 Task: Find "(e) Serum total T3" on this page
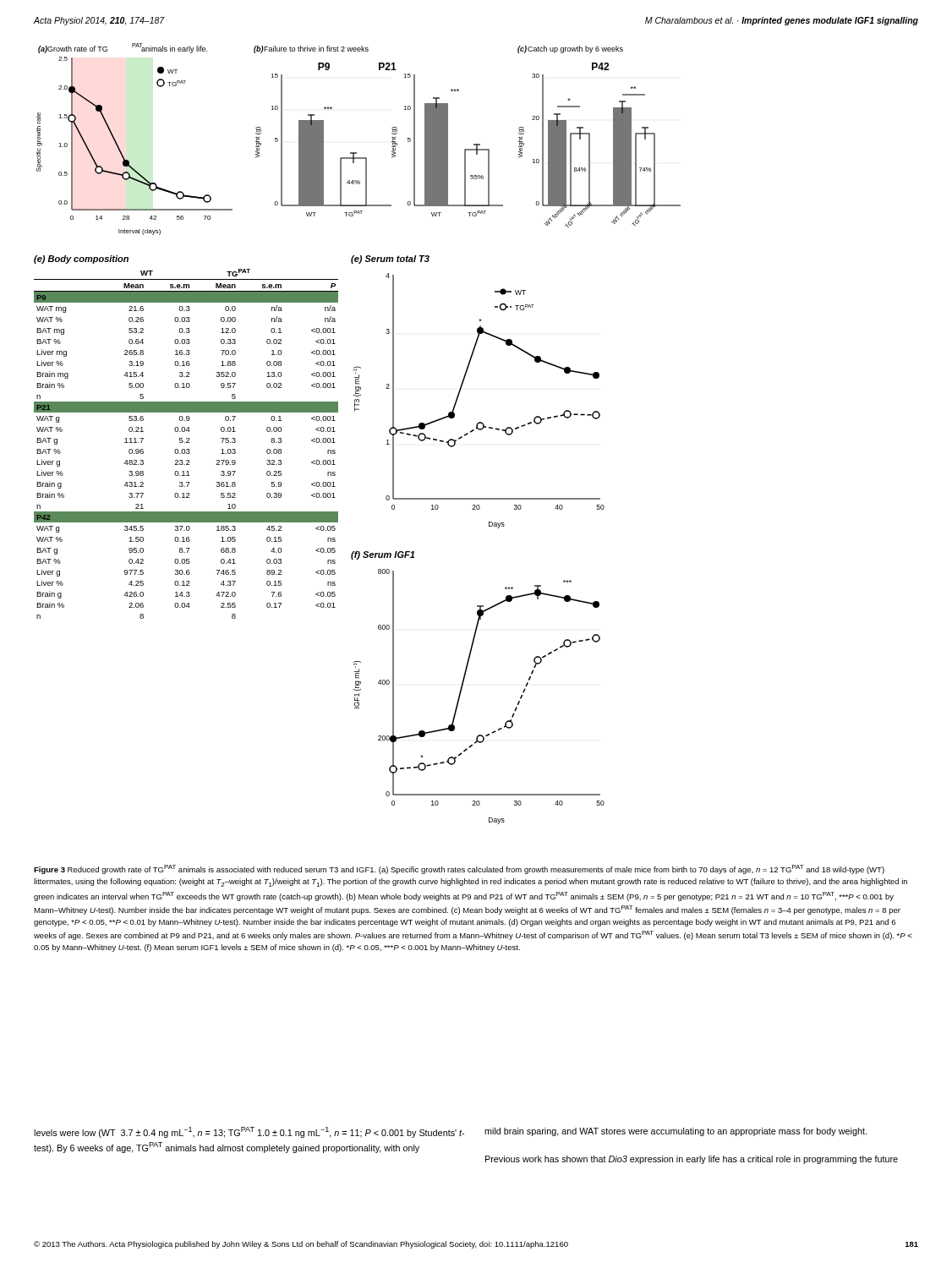390,259
